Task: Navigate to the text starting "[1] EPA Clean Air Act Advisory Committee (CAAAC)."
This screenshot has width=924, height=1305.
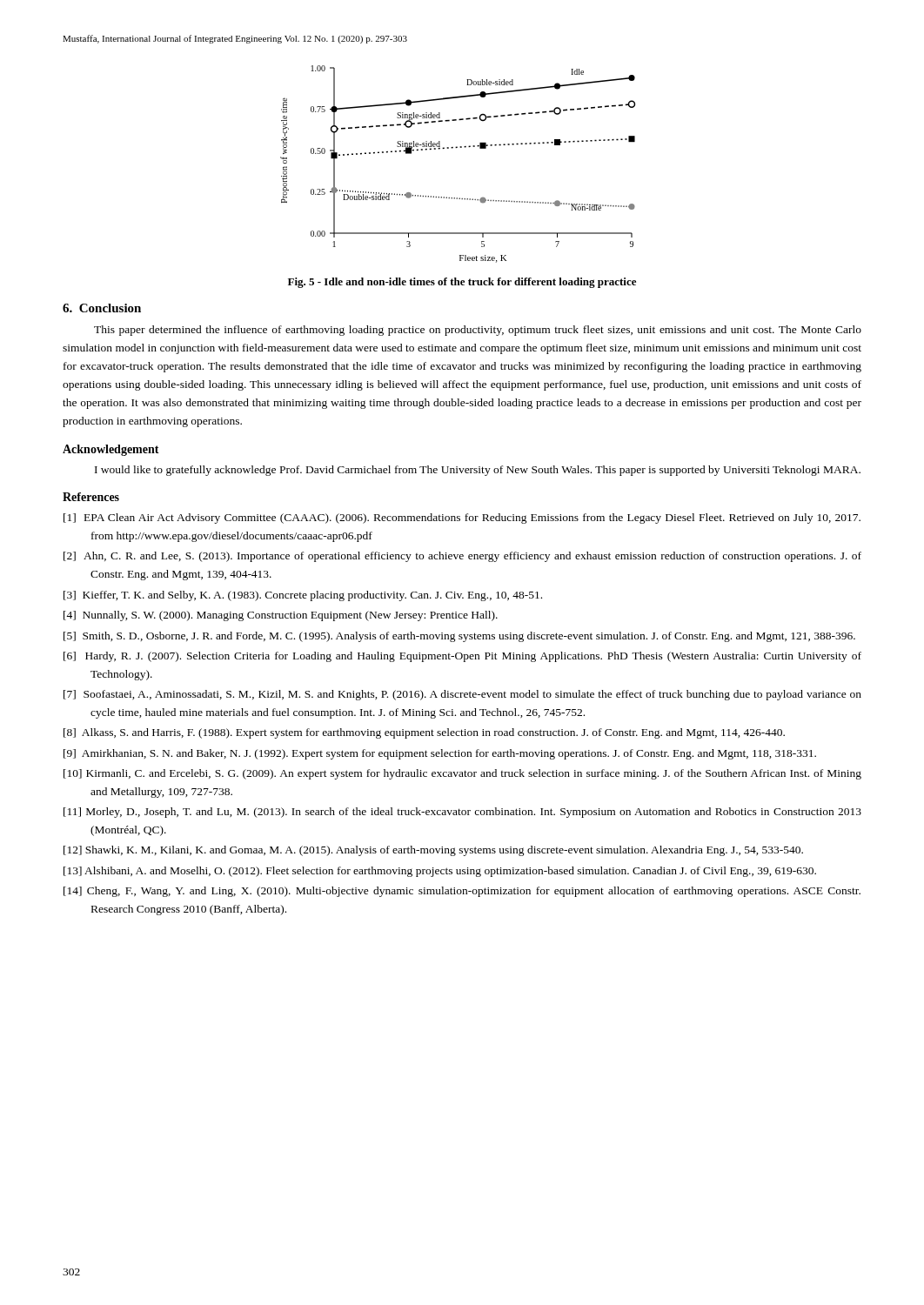Action: [x=462, y=527]
